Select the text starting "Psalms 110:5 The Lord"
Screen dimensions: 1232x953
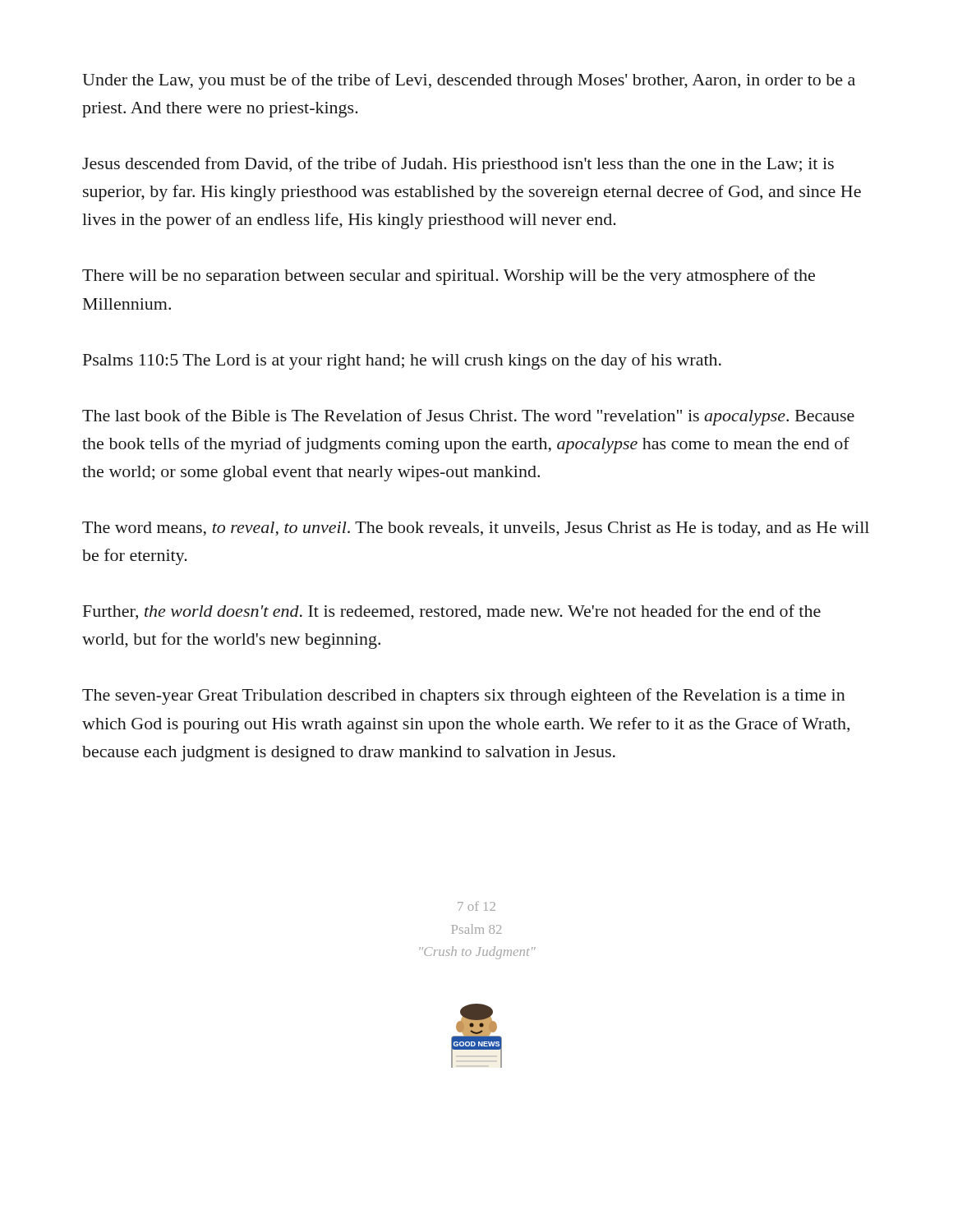[x=402, y=359]
